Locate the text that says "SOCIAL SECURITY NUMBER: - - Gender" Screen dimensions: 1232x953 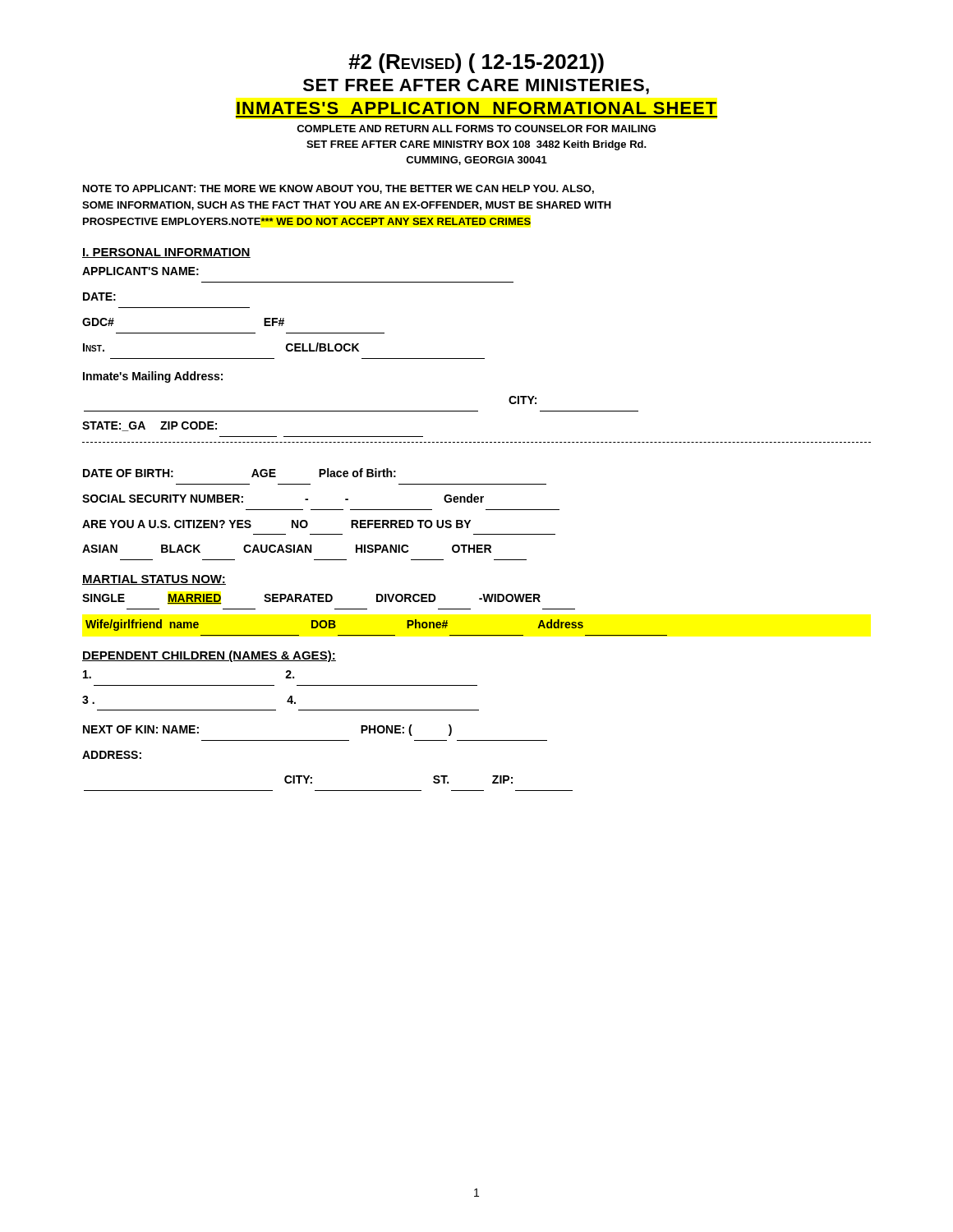click(x=322, y=498)
